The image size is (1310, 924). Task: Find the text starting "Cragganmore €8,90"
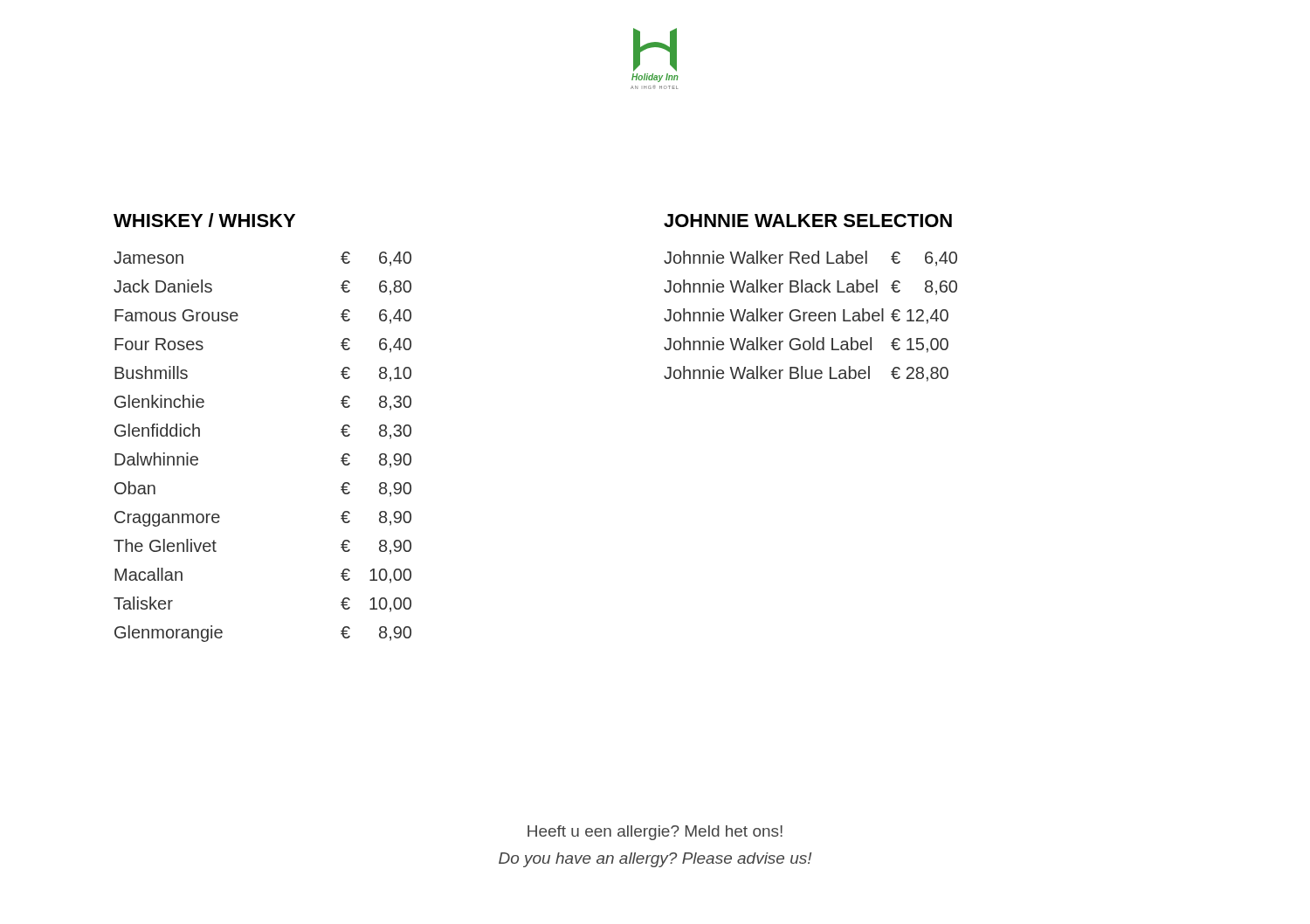pyautogui.click(x=166, y=518)
